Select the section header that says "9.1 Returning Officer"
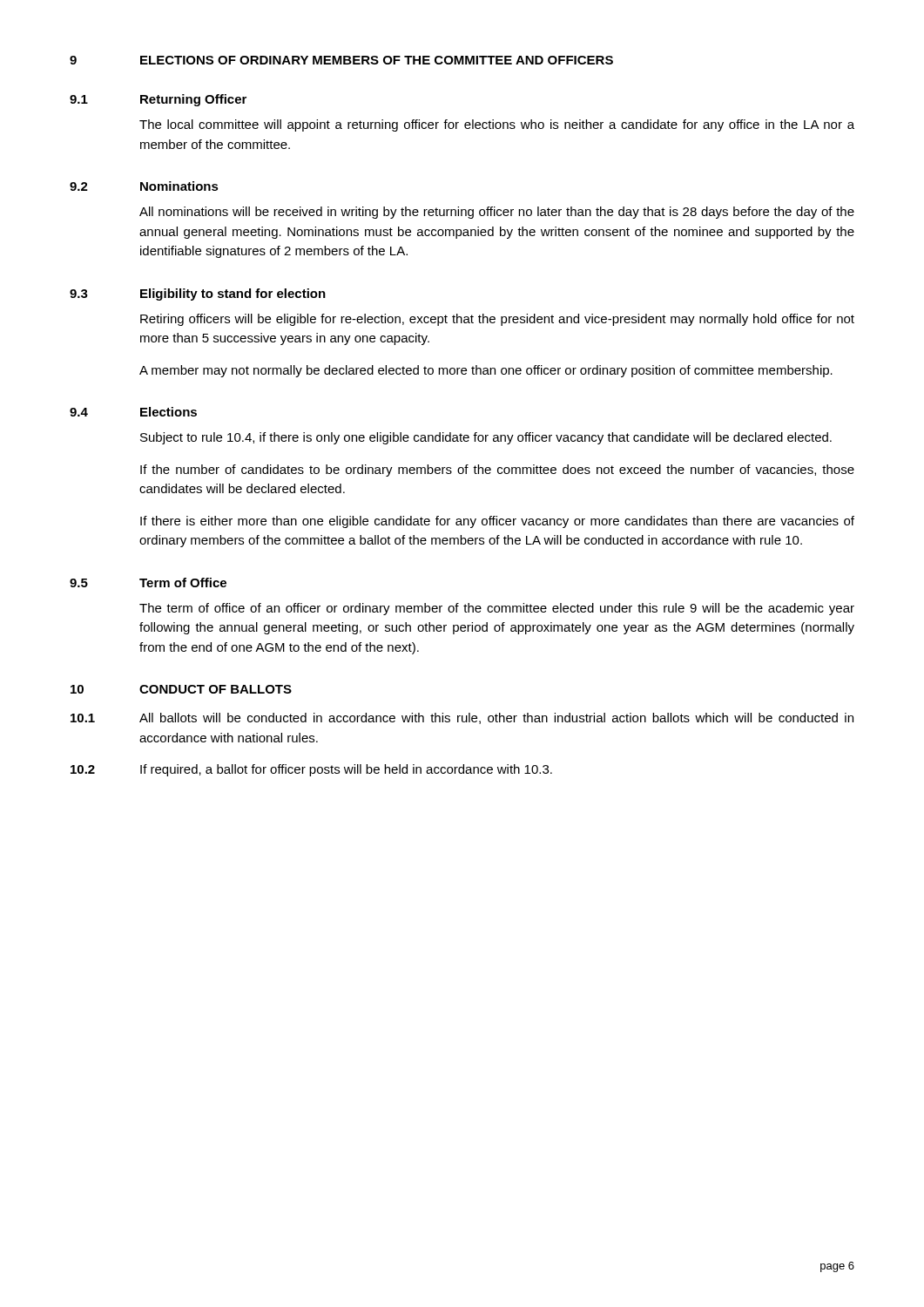This screenshot has height=1307, width=924. coord(158,99)
